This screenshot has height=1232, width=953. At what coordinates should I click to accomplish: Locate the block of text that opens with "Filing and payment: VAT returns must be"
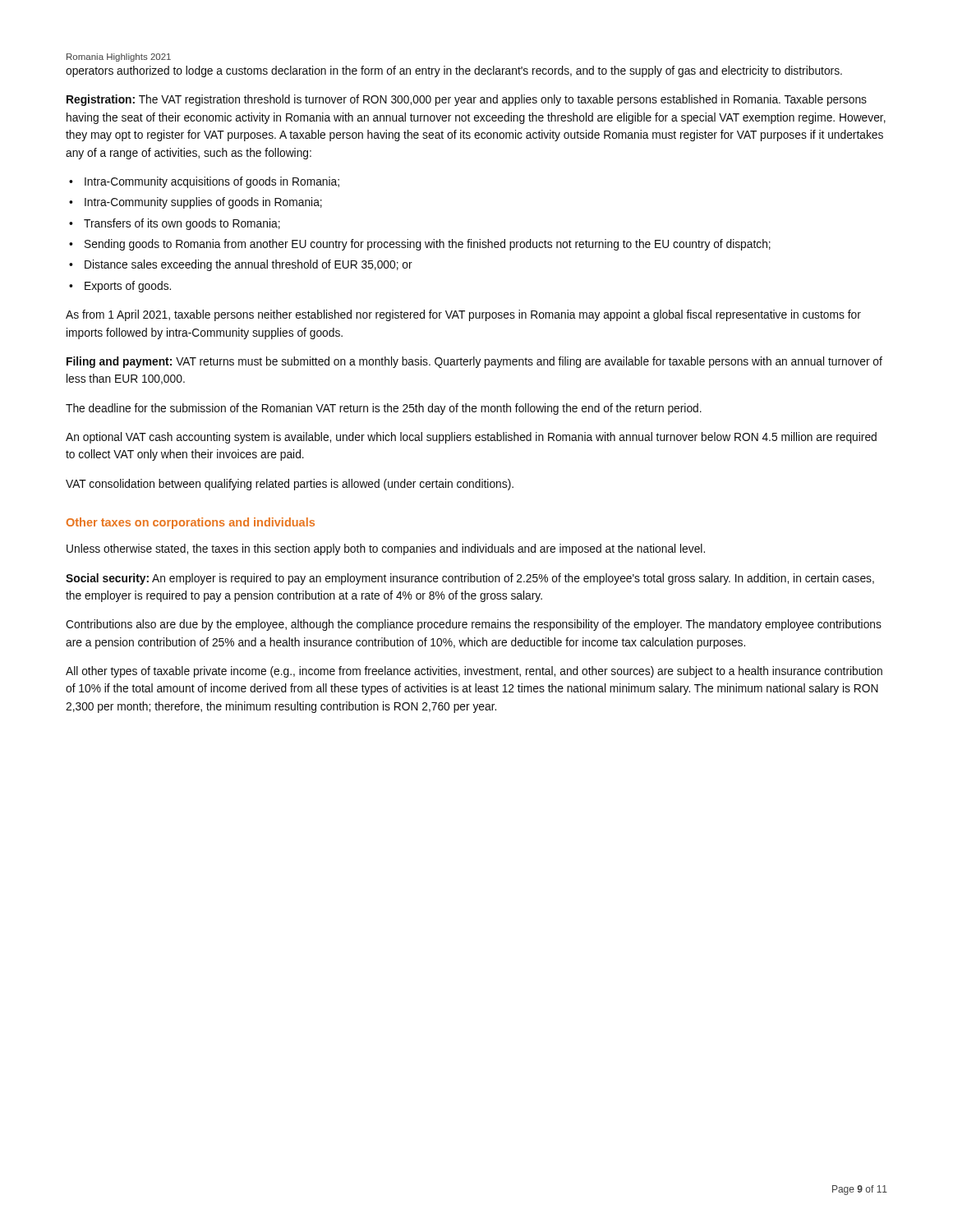pos(474,370)
